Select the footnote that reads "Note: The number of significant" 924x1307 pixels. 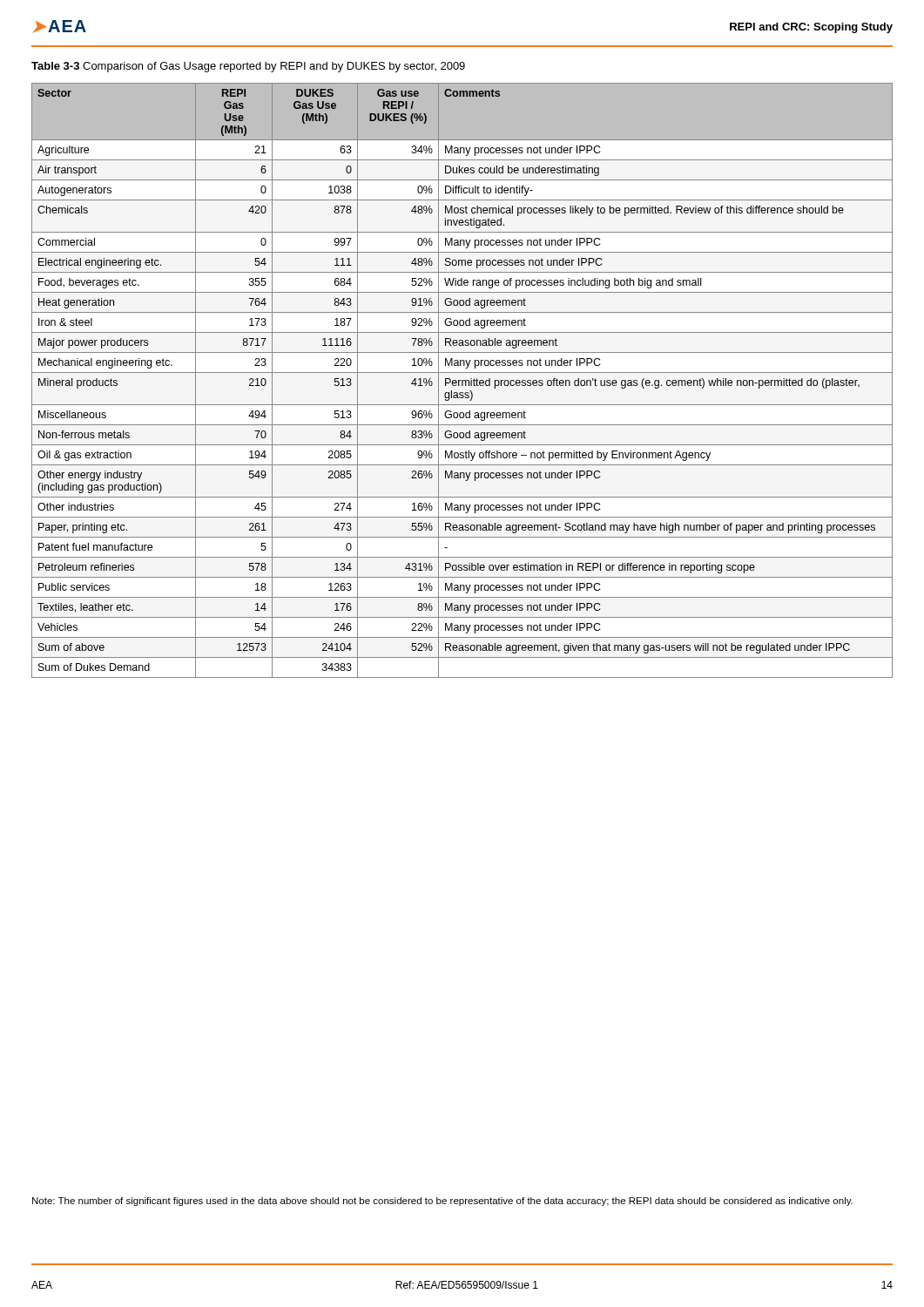[442, 1201]
